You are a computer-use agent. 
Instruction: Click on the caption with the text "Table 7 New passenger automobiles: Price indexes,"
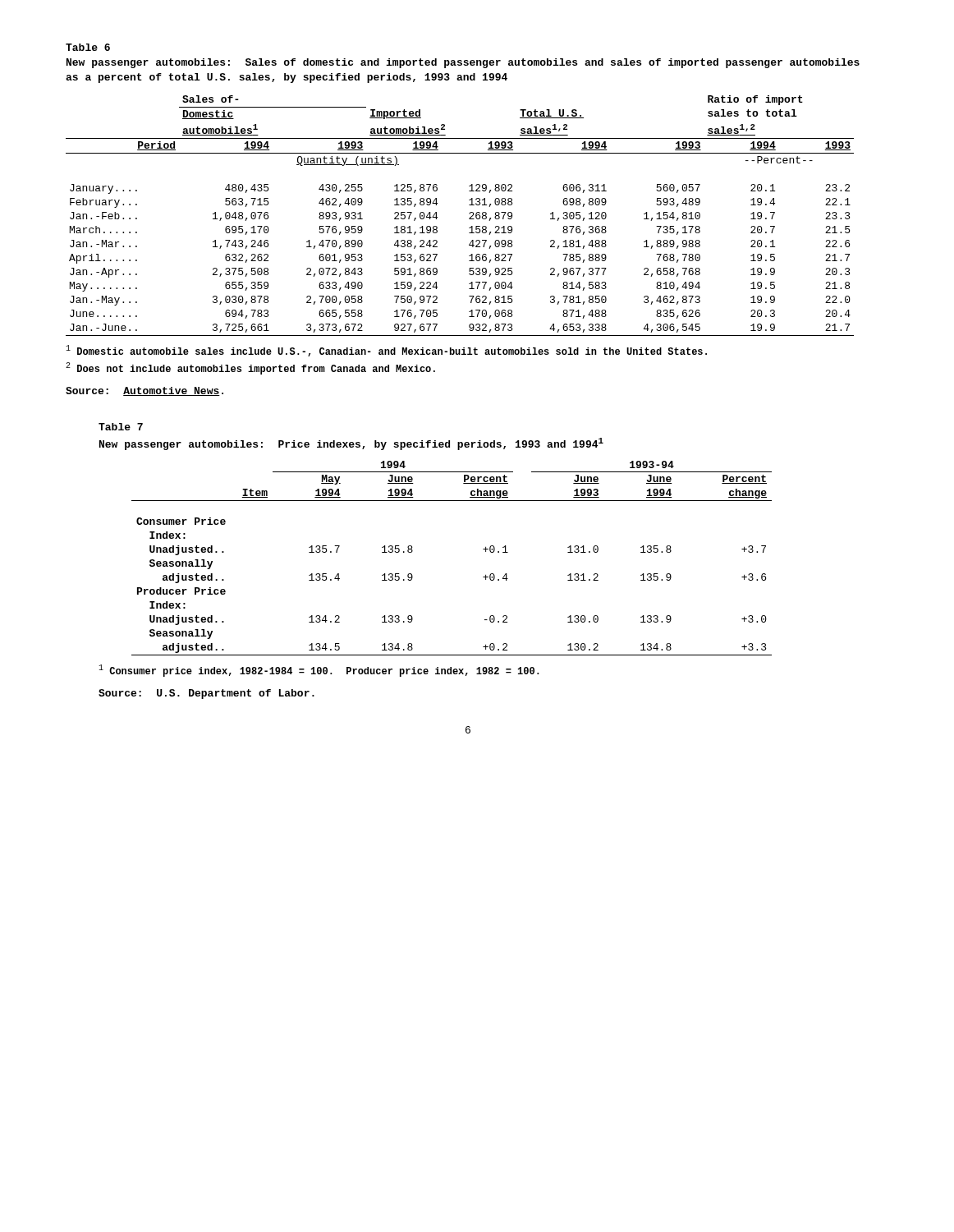(x=351, y=436)
